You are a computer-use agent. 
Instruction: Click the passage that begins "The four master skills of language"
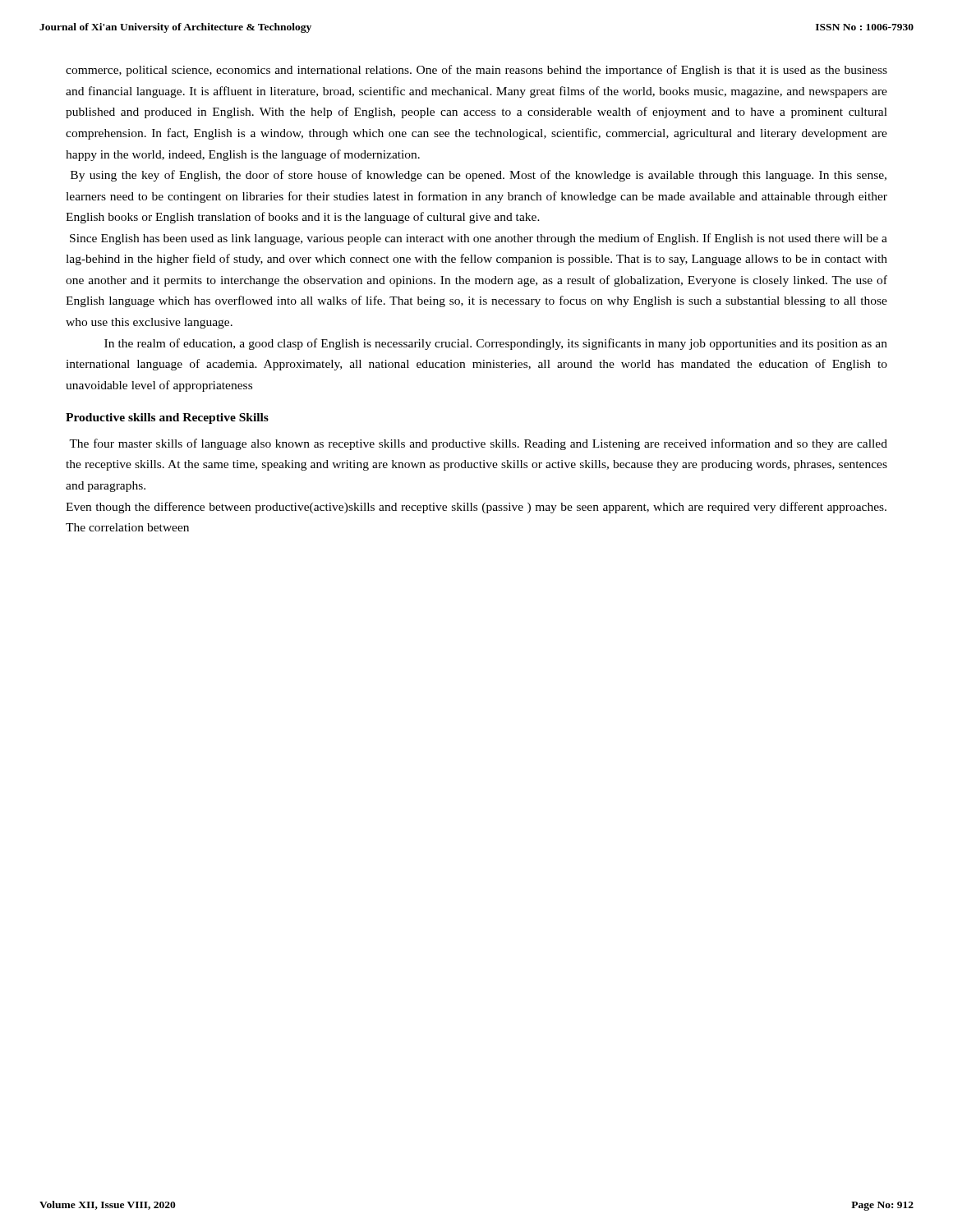pos(476,464)
